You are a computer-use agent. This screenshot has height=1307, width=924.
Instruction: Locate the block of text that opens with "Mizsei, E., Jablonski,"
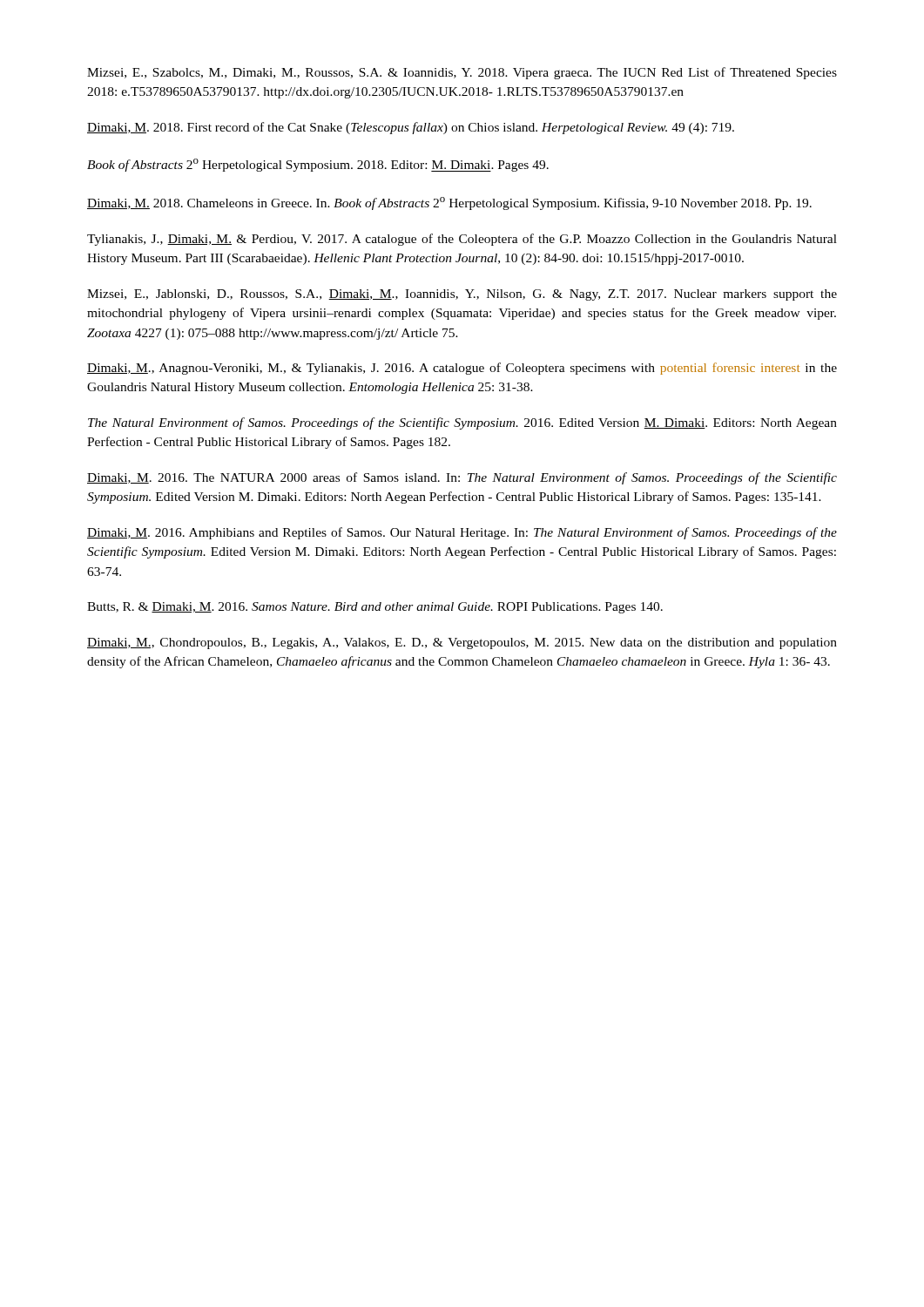click(x=462, y=312)
